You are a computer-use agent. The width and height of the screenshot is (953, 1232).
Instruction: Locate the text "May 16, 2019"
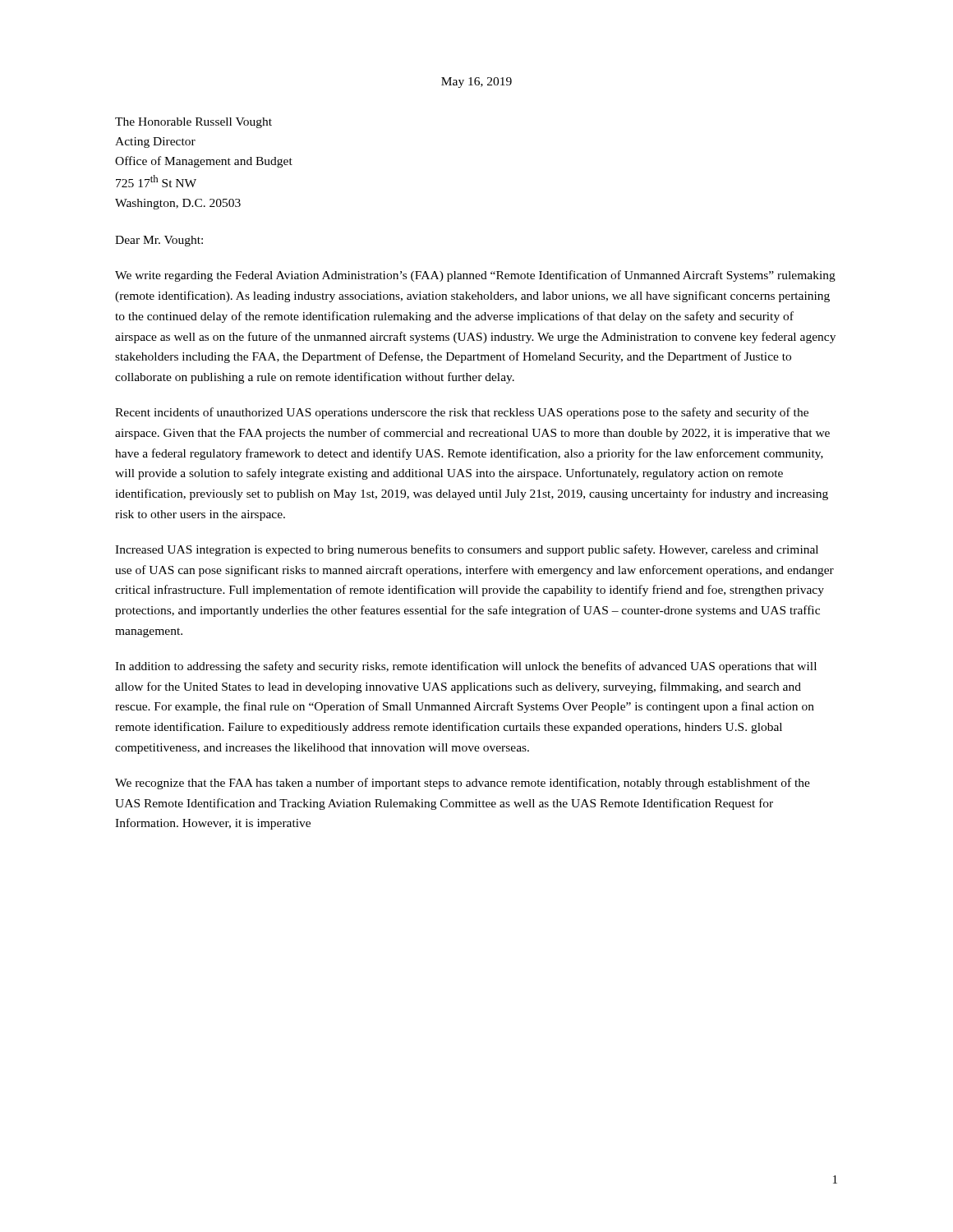(476, 81)
